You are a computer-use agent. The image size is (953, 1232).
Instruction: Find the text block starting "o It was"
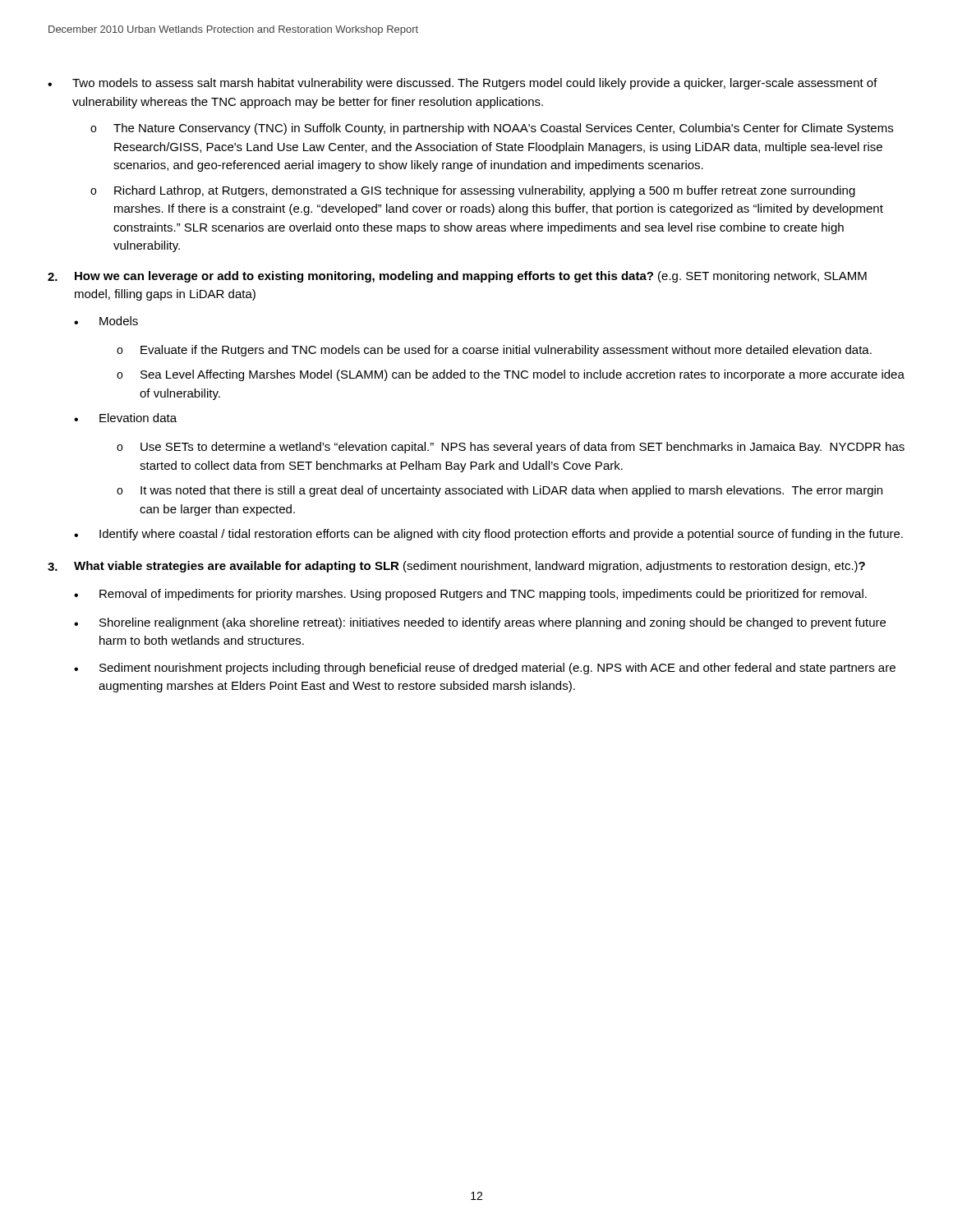(511, 500)
